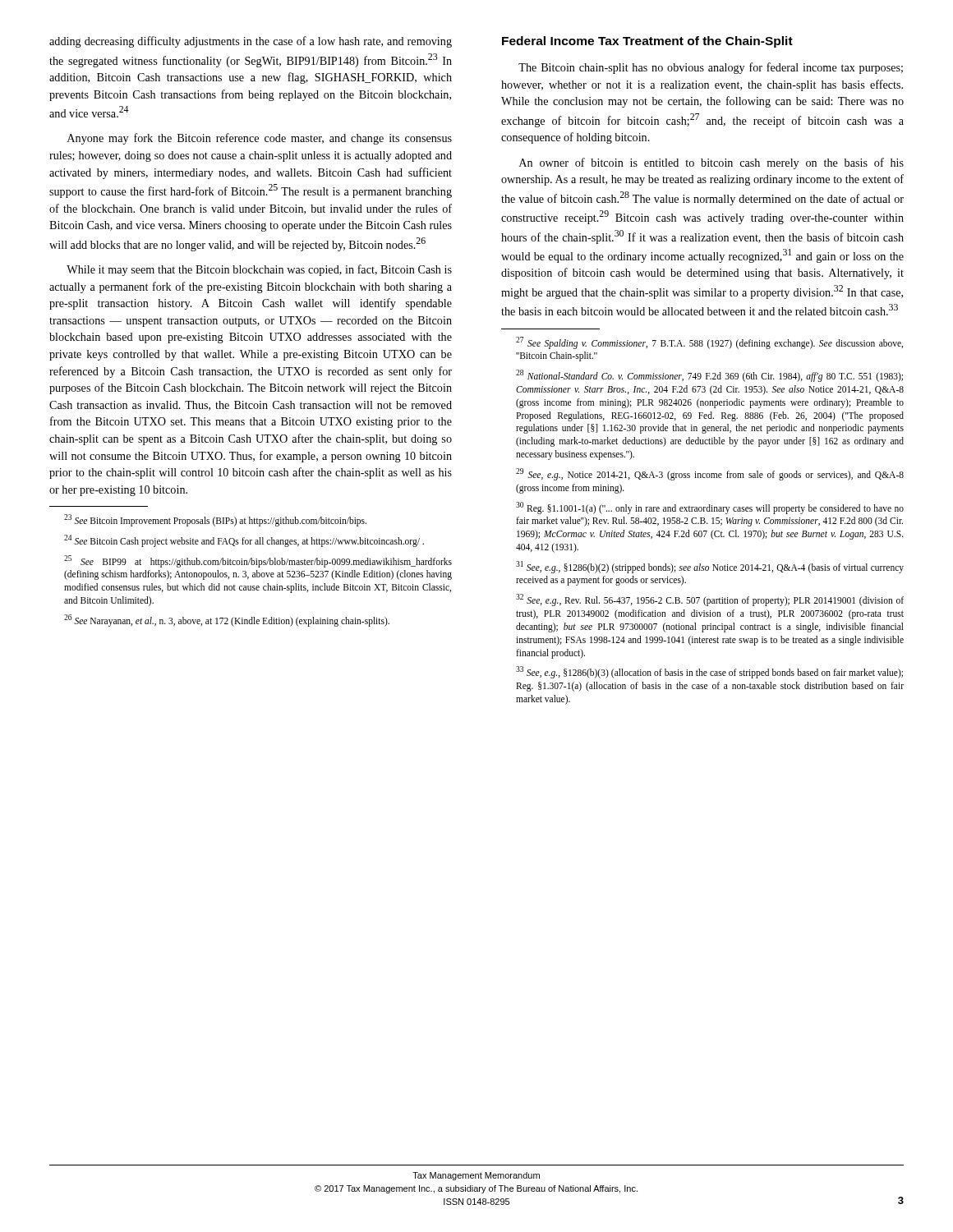Locate the text block that says "adding decreasing difficulty adjustments in the case"
This screenshot has width=953, height=1232.
point(251,77)
